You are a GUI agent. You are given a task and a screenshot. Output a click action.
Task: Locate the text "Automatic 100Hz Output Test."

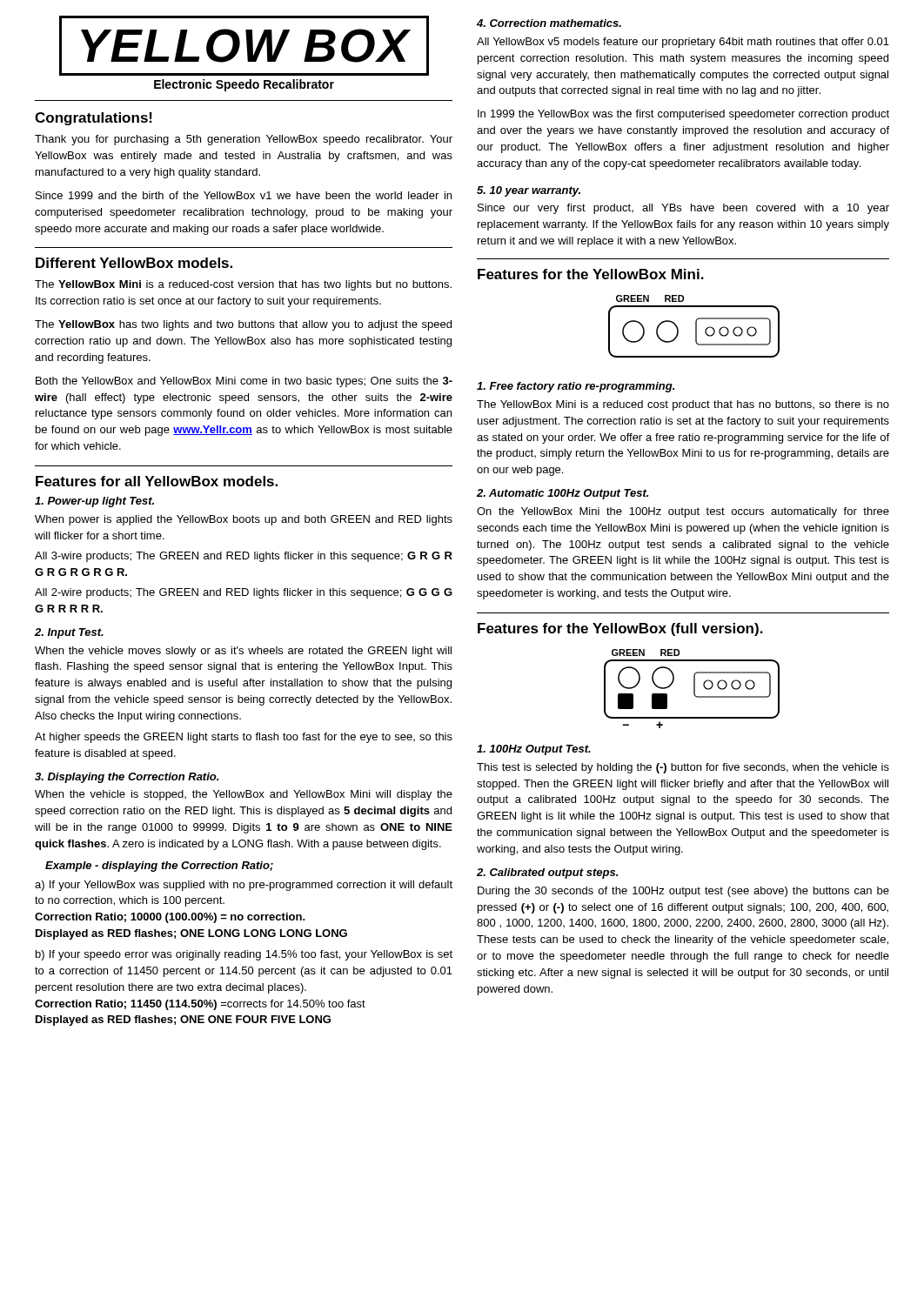click(563, 493)
